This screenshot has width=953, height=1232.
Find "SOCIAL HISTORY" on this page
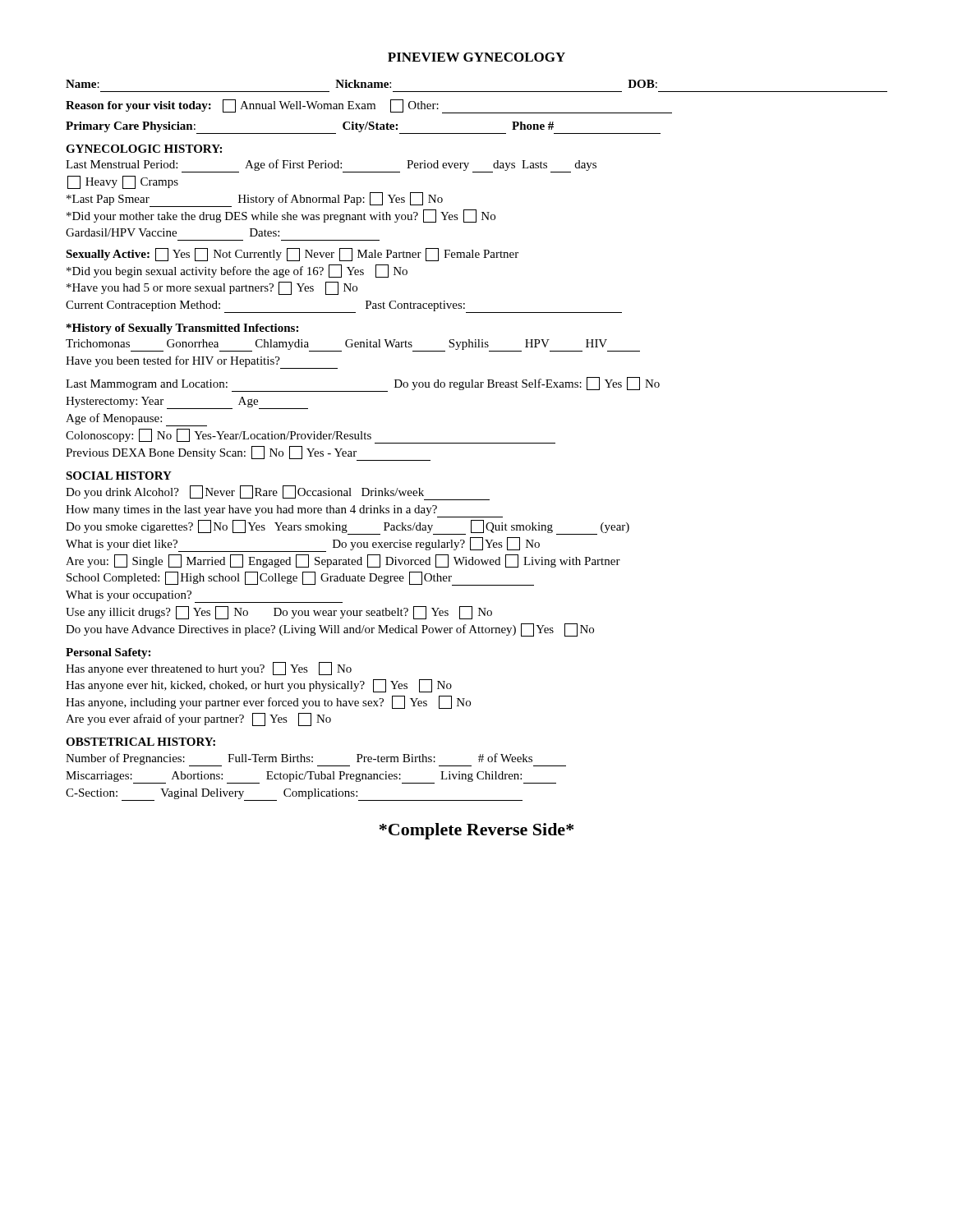tap(119, 475)
